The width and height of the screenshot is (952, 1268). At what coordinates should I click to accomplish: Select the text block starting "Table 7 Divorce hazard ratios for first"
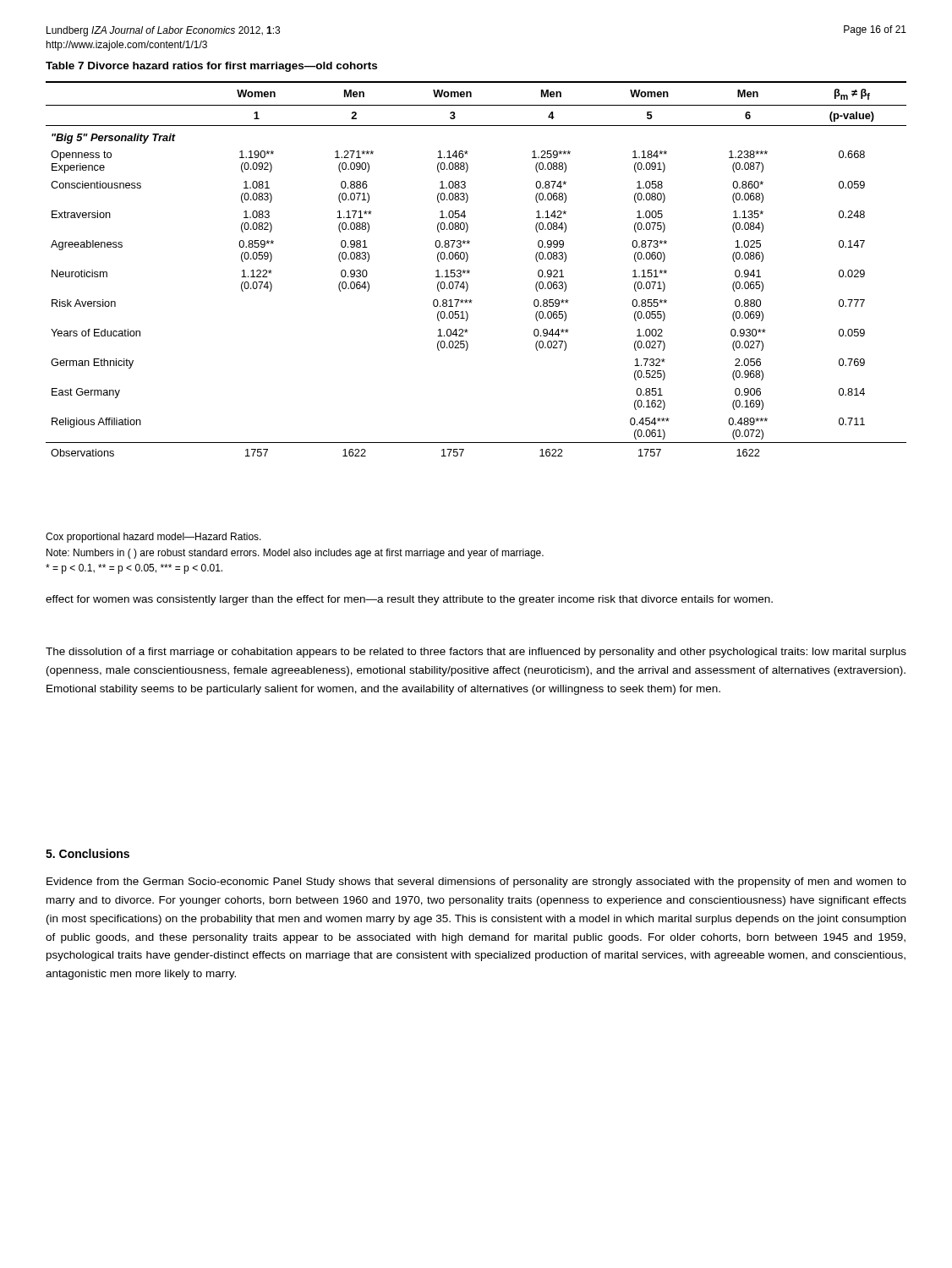point(212,66)
